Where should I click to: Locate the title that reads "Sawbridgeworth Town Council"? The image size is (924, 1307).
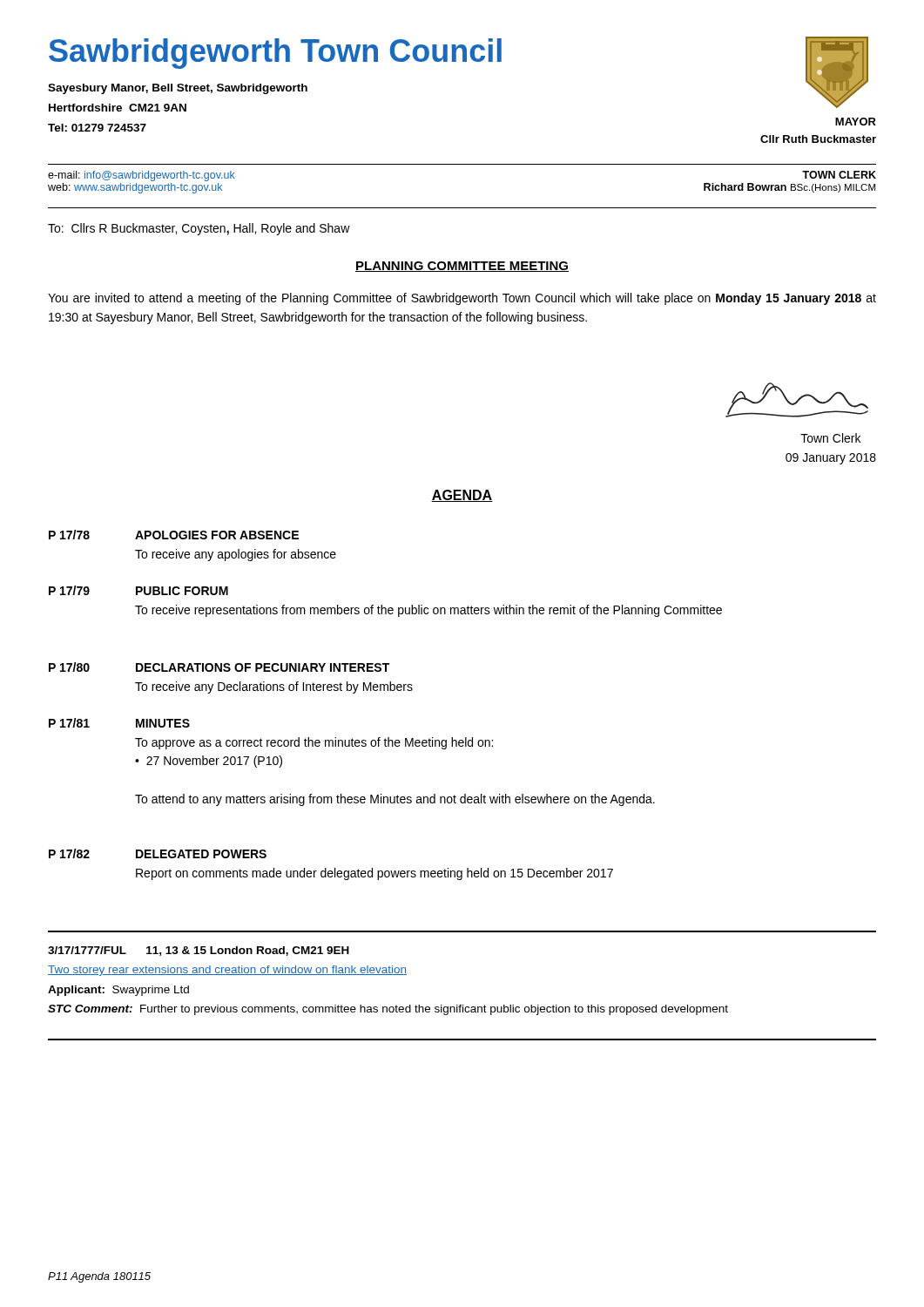pos(276,51)
